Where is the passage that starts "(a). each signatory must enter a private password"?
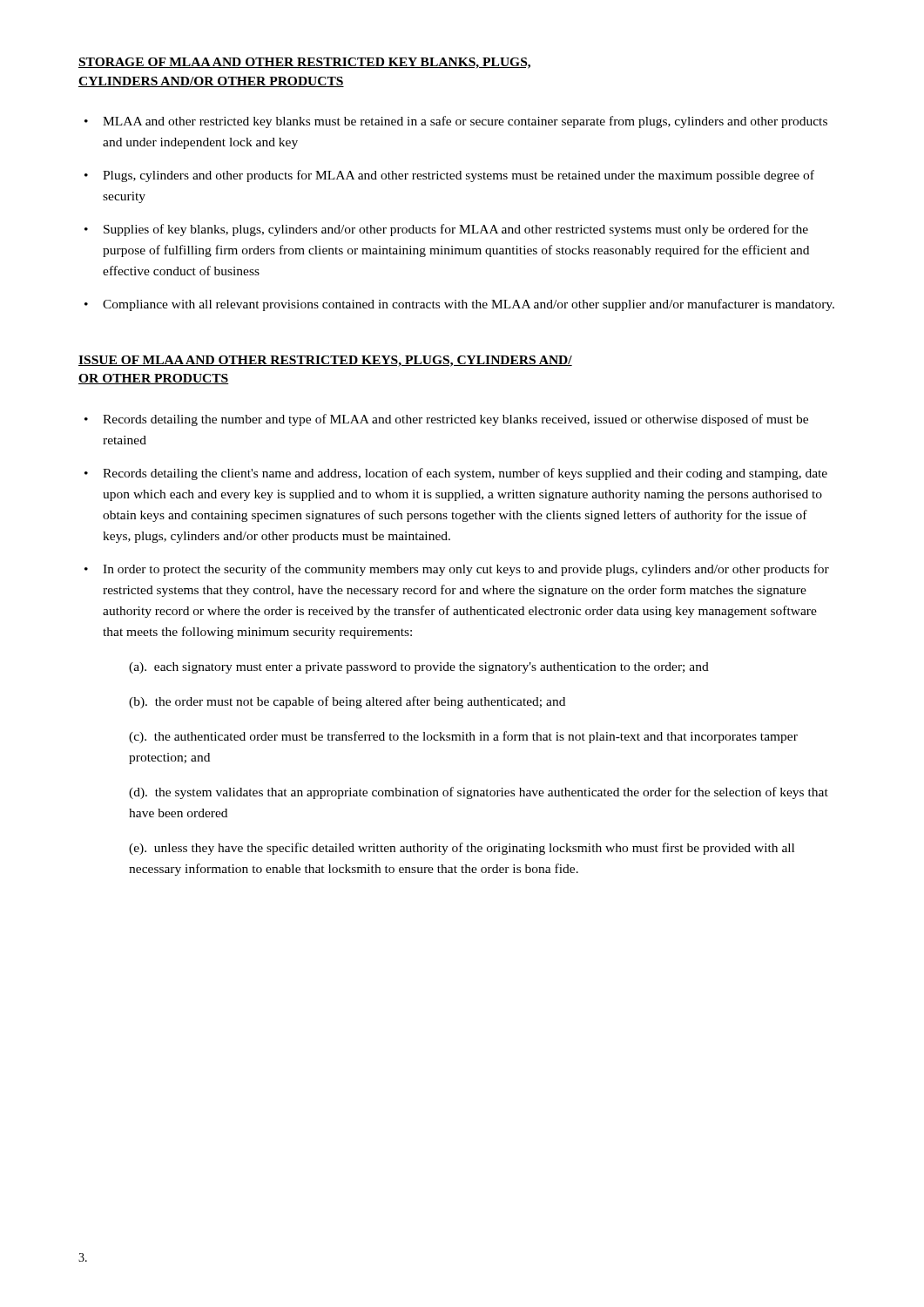The image size is (924, 1307). (419, 666)
